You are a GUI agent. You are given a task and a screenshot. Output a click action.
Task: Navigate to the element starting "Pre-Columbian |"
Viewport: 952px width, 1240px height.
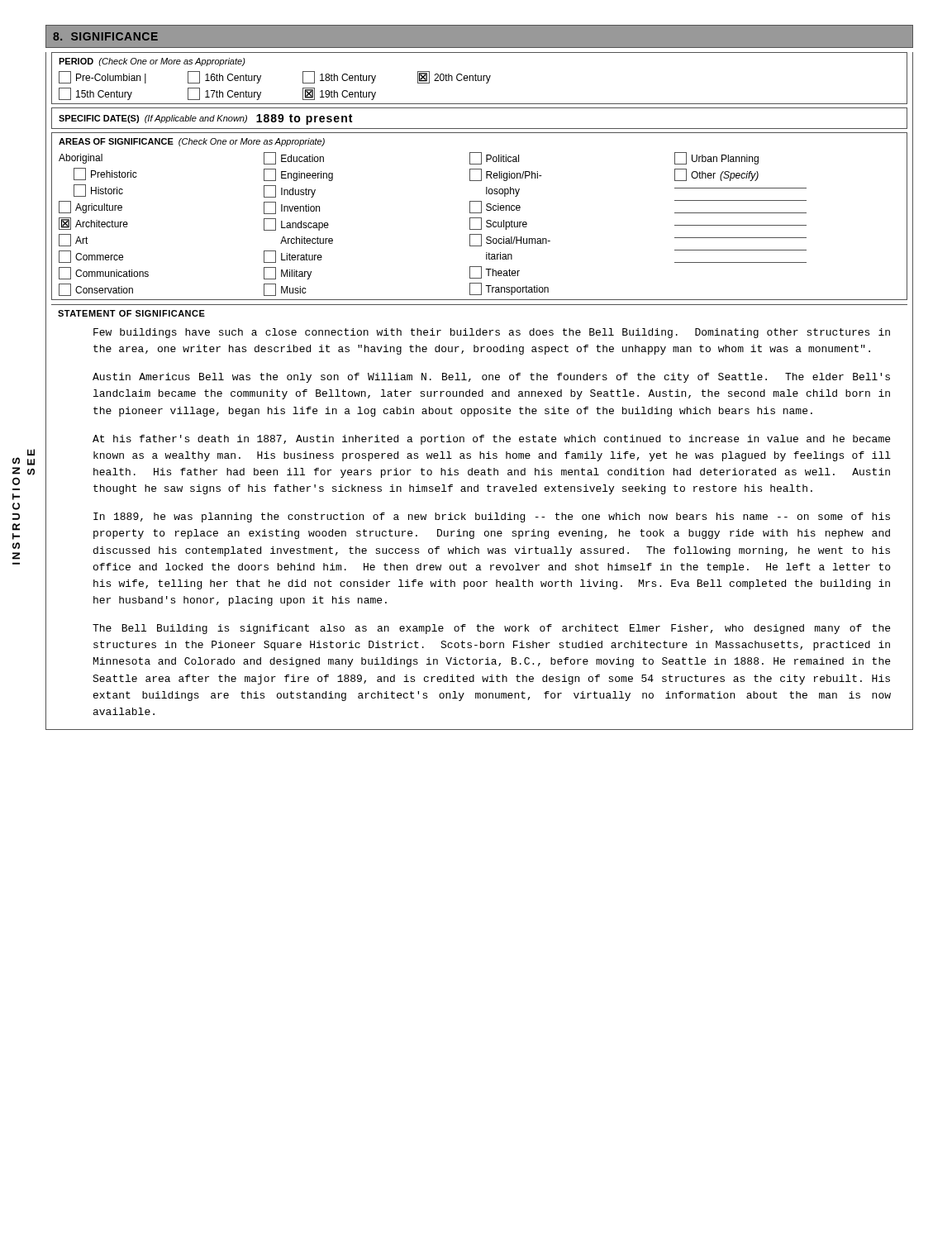pyautogui.click(x=103, y=77)
